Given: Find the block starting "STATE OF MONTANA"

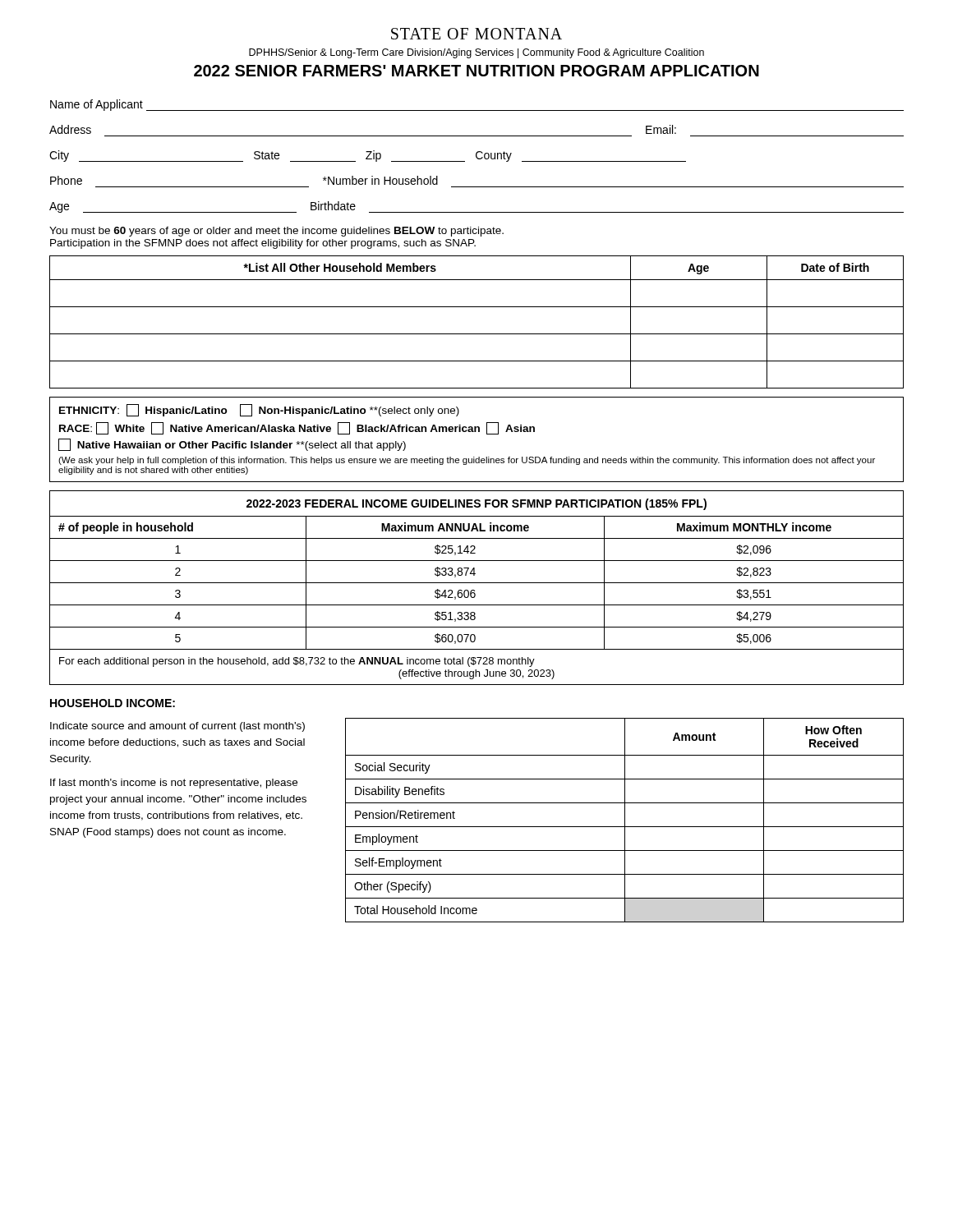Looking at the screenshot, I should tap(476, 34).
